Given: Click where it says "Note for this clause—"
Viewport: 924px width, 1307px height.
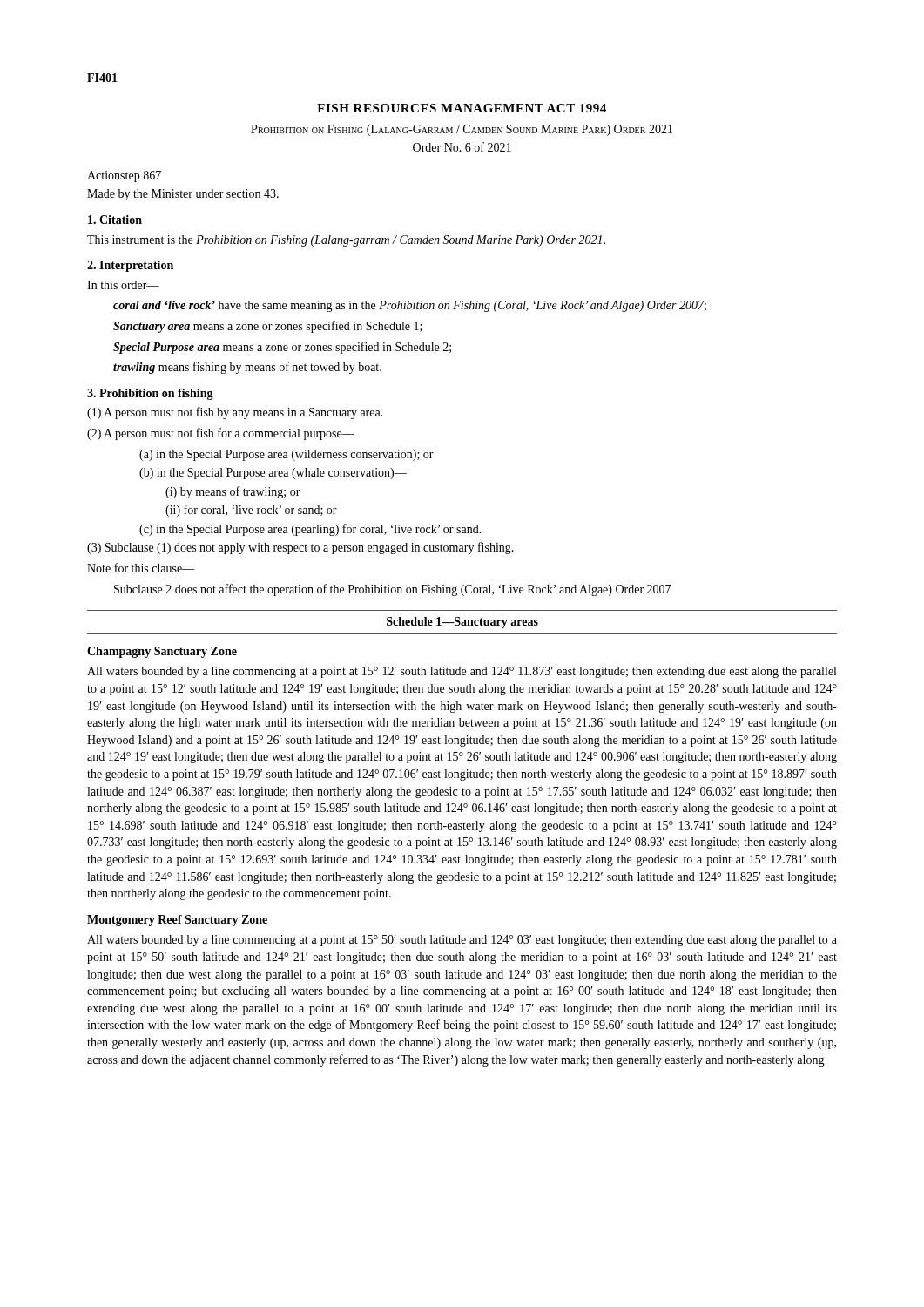Looking at the screenshot, I should [141, 569].
